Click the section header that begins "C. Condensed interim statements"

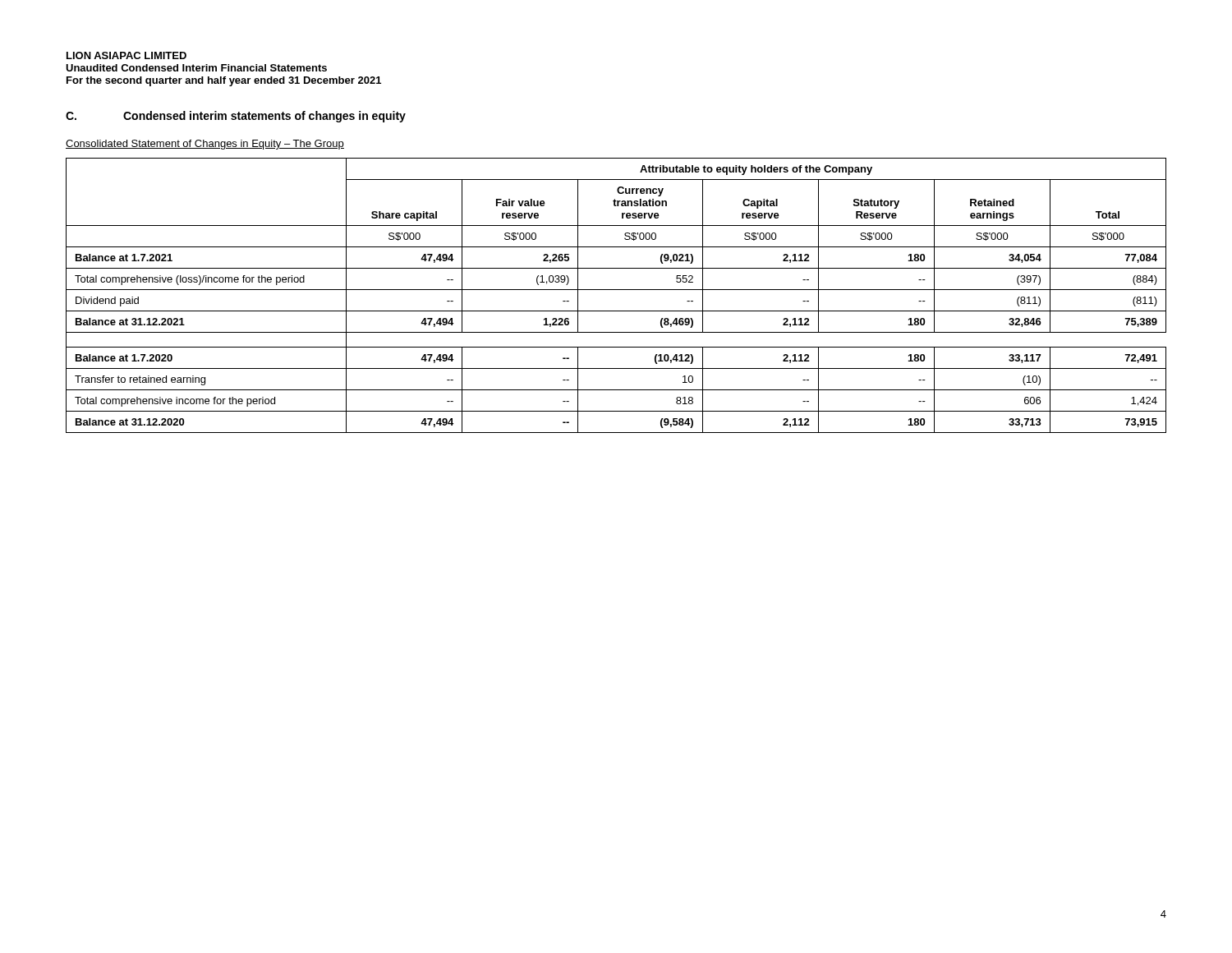coord(236,116)
